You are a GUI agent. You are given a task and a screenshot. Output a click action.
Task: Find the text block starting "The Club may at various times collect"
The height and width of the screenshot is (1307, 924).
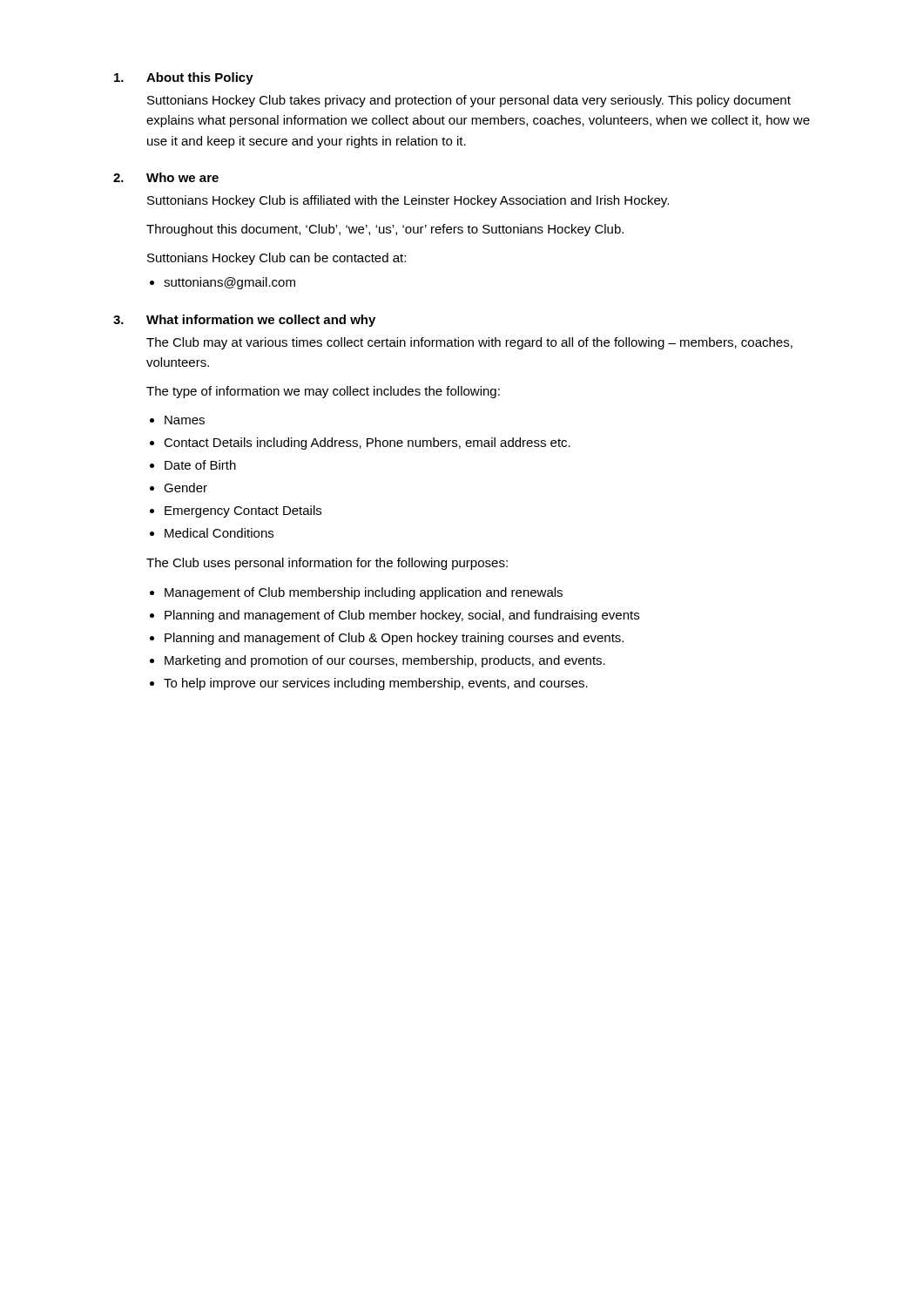click(470, 352)
